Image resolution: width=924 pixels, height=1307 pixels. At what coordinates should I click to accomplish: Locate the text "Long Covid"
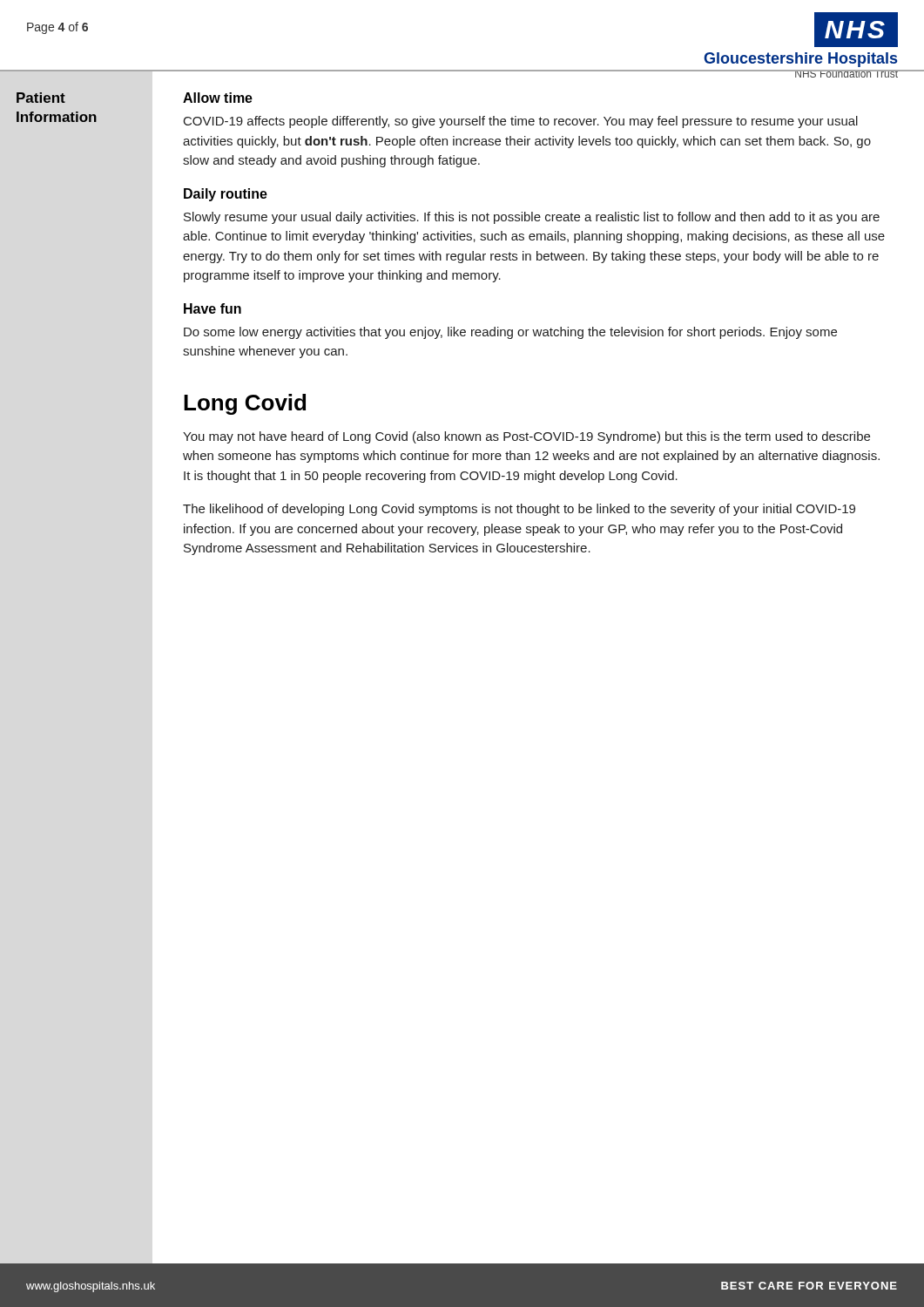coord(245,402)
